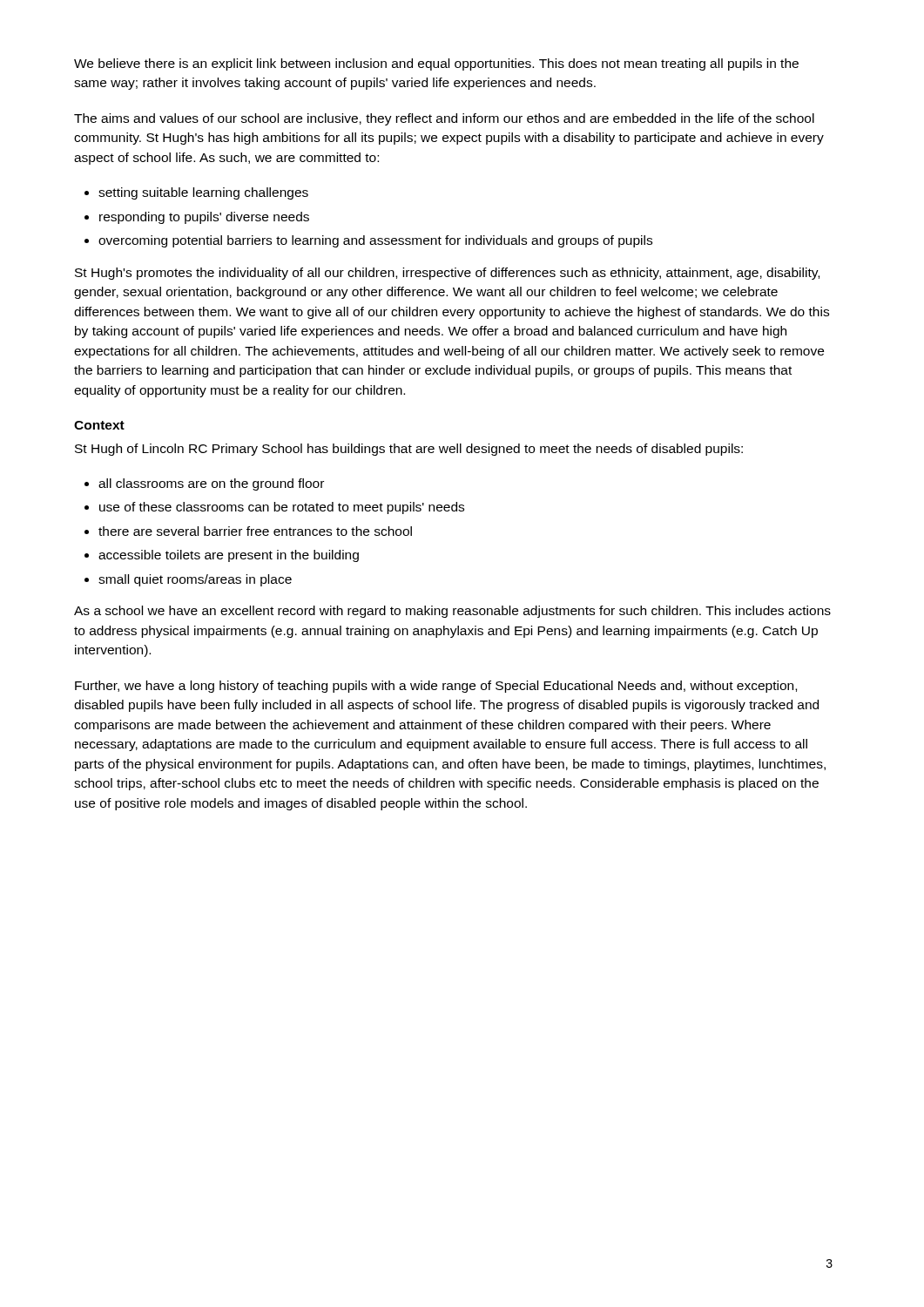Find the passage starting "there are several barrier free entrances to"
This screenshot has width=924, height=1307.
[256, 531]
